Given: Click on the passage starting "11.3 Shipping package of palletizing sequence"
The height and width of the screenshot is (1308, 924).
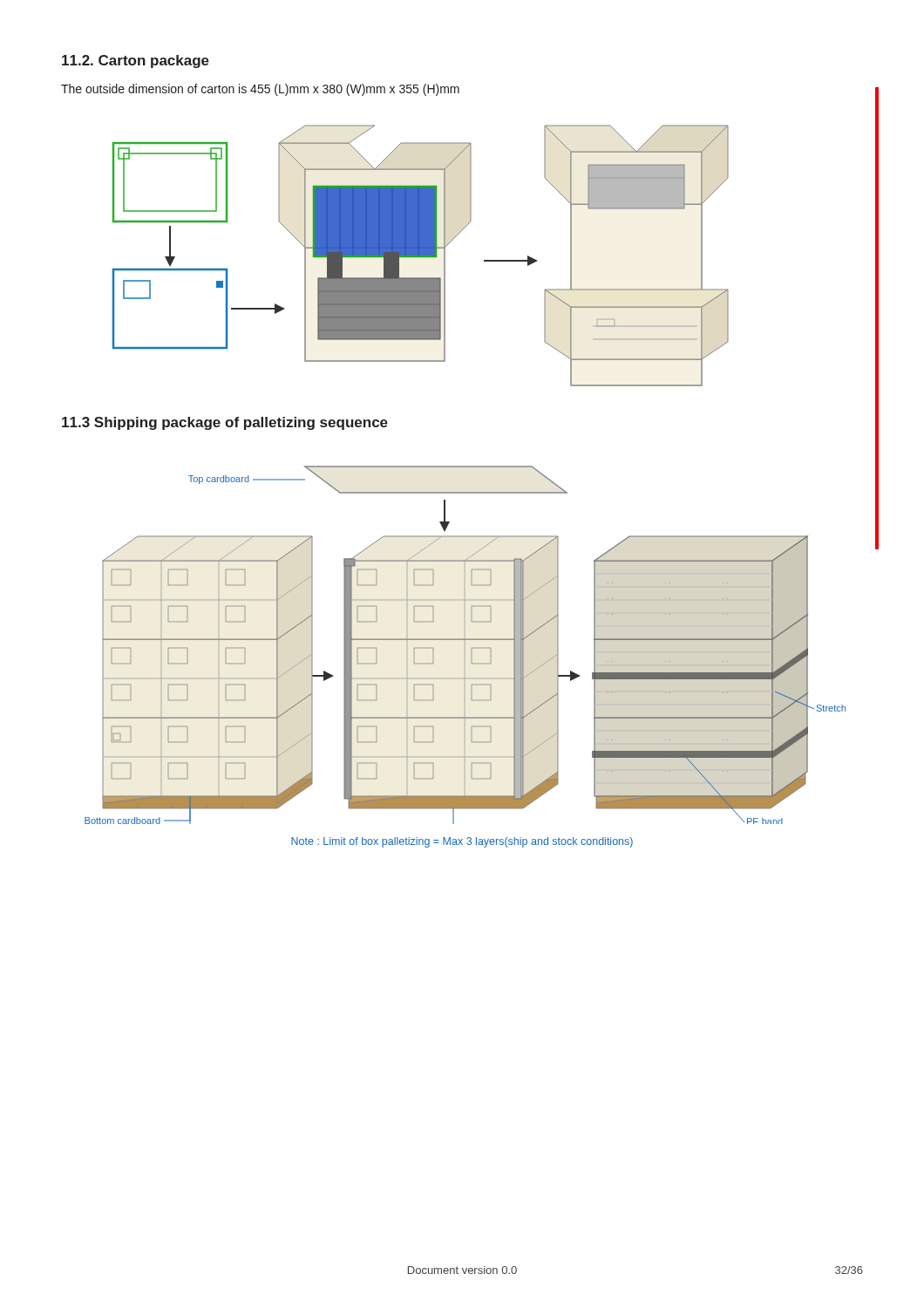Looking at the screenshot, I should pos(224,422).
